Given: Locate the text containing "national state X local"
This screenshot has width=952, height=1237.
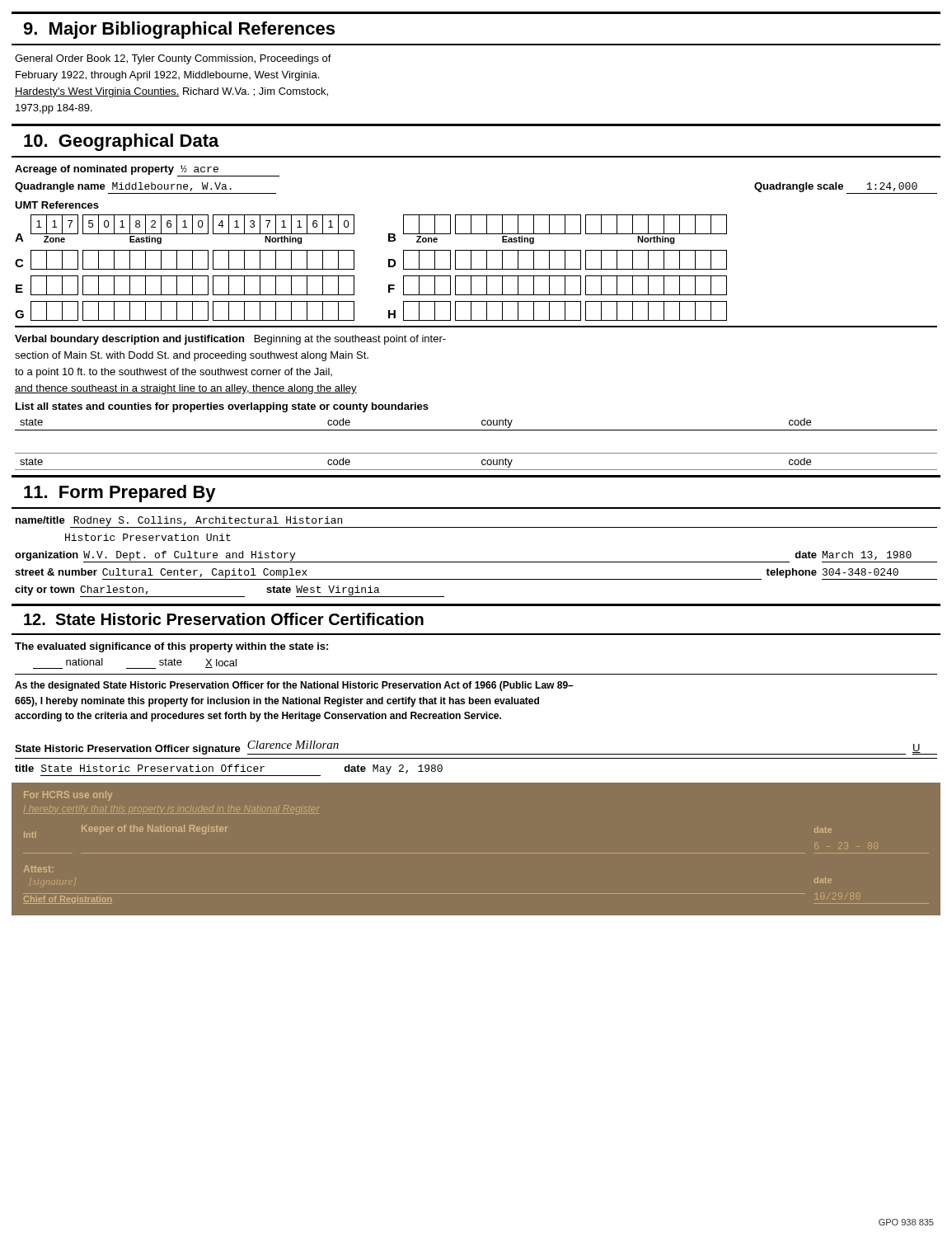Looking at the screenshot, I should click(135, 662).
